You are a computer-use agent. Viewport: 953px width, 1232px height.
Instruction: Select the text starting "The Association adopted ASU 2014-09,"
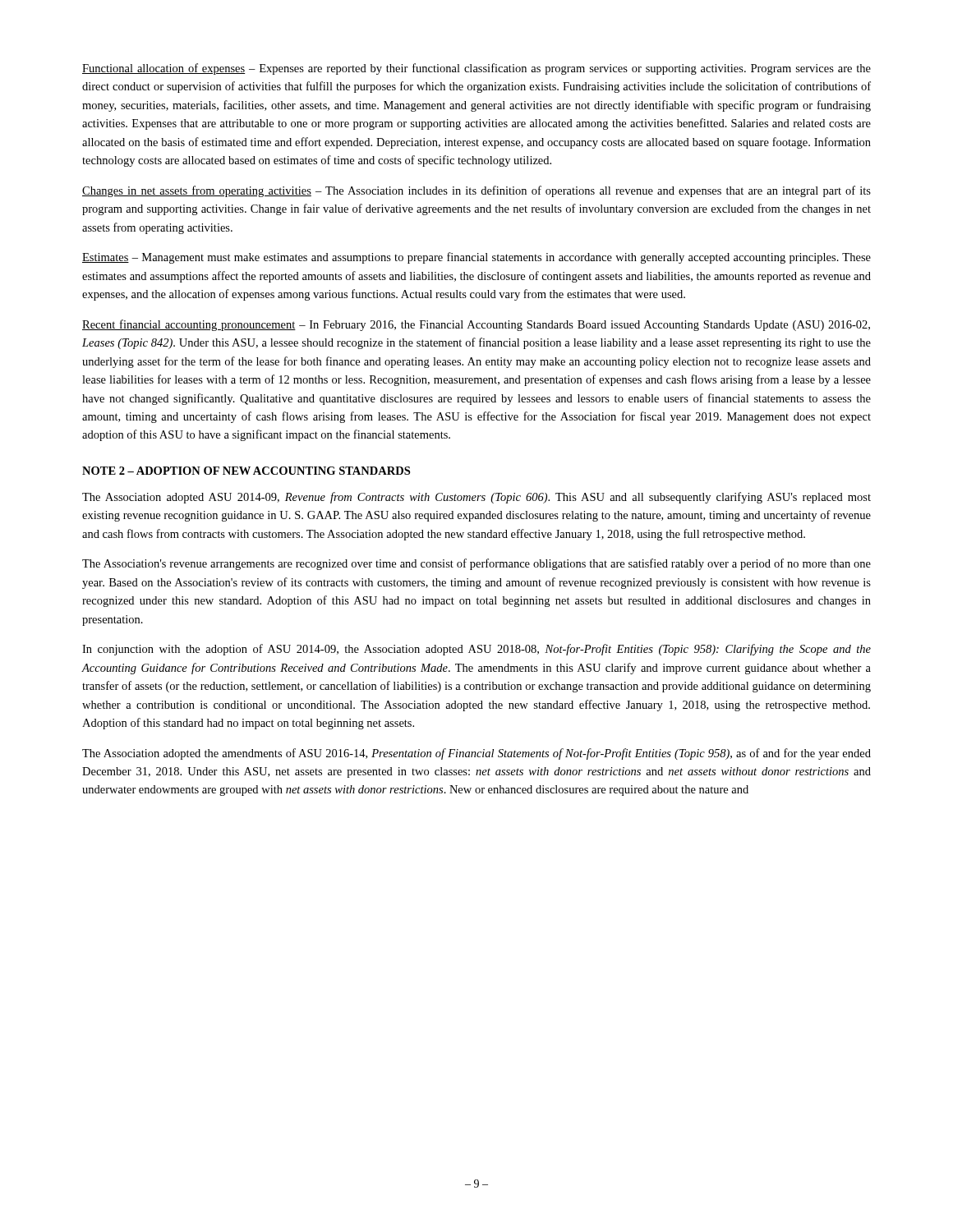point(476,515)
